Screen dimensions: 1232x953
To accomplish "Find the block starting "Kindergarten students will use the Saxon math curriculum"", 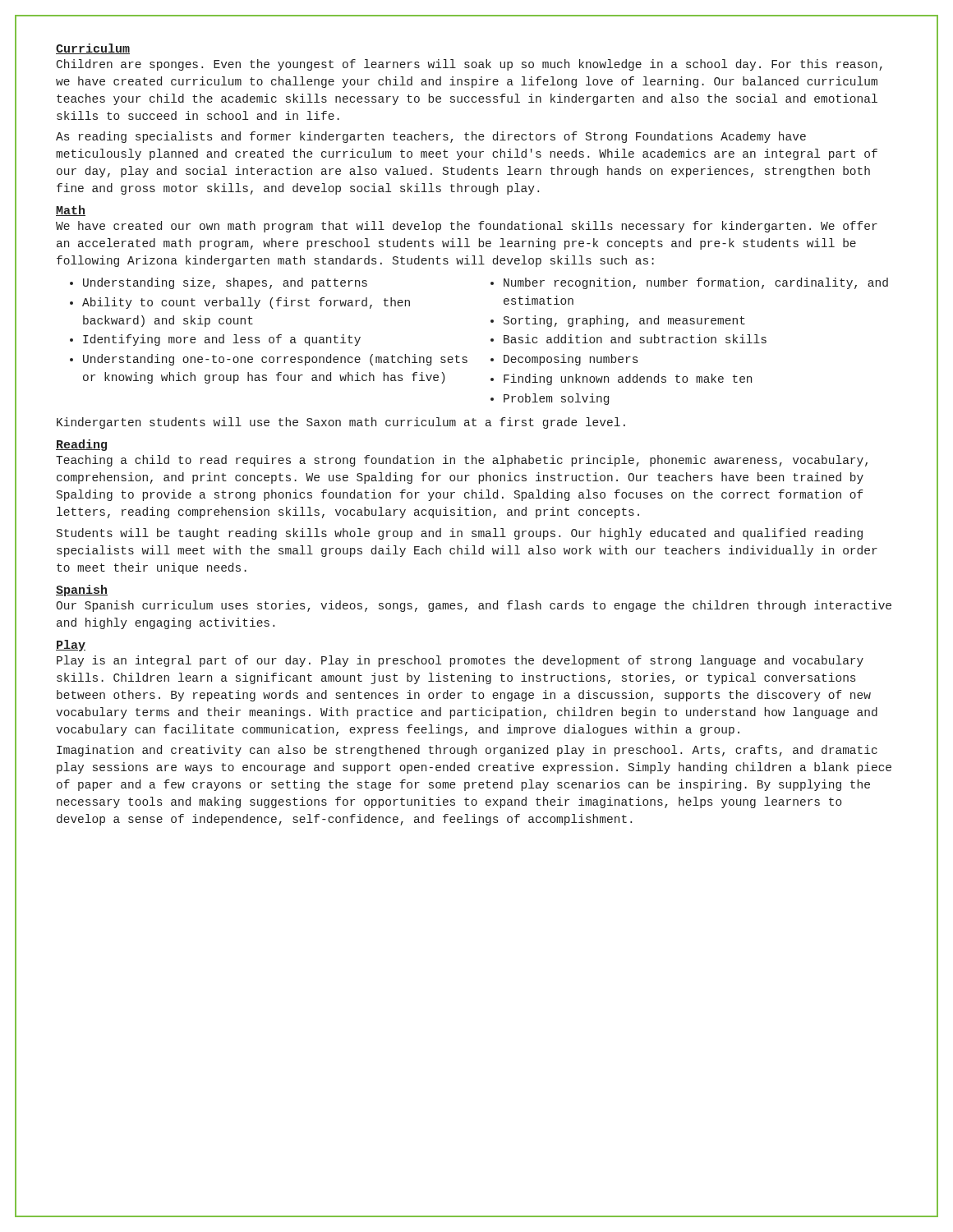I will click(x=342, y=423).
